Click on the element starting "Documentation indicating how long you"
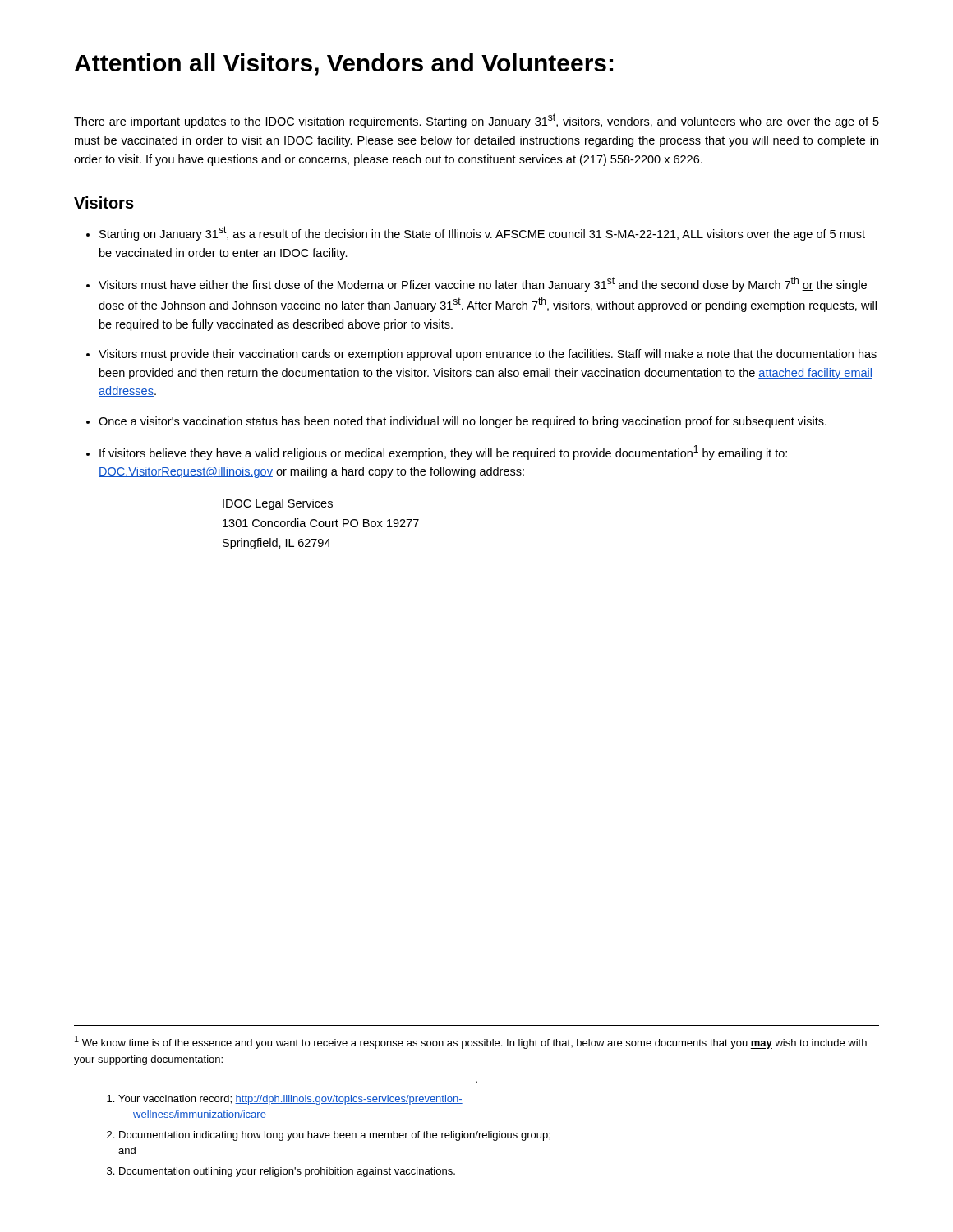Screen dimensions: 1232x953 point(335,1142)
